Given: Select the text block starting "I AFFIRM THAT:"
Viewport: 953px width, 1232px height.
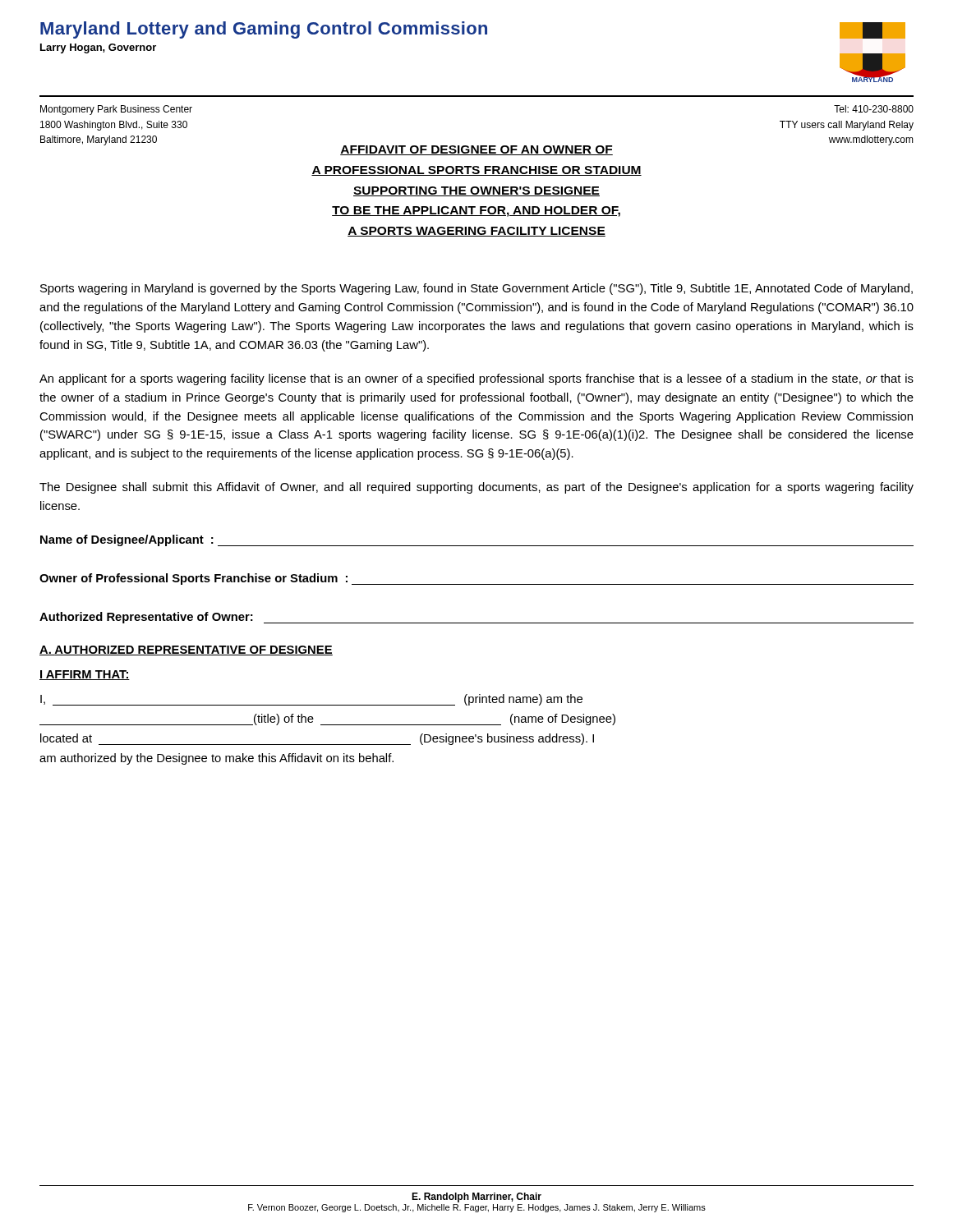Looking at the screenshot, I should [84, 674].
